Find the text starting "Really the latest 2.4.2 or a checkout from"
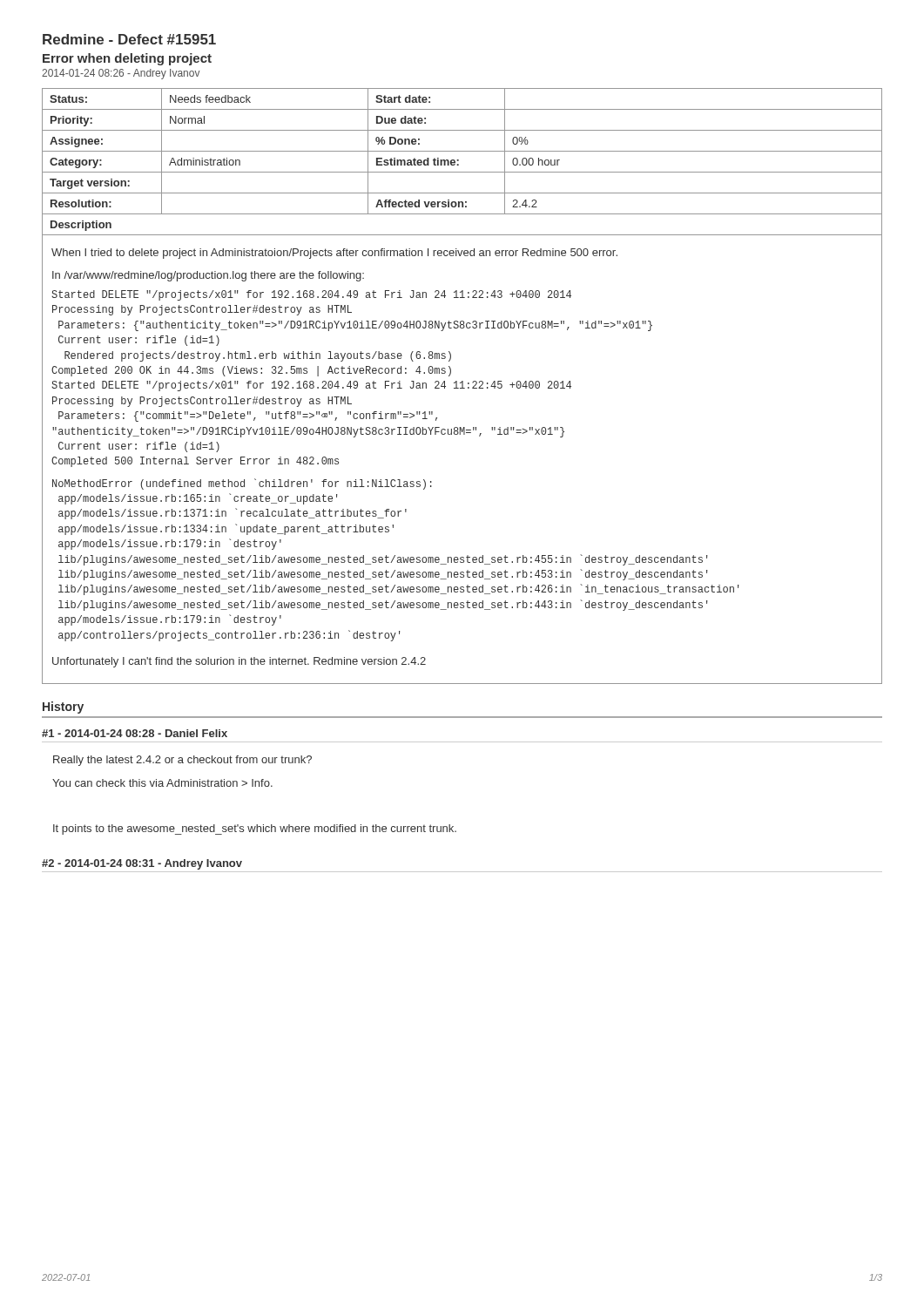The height and width of the screenshot is (1307, 924). pyautogui.click(x=182, y=761)
